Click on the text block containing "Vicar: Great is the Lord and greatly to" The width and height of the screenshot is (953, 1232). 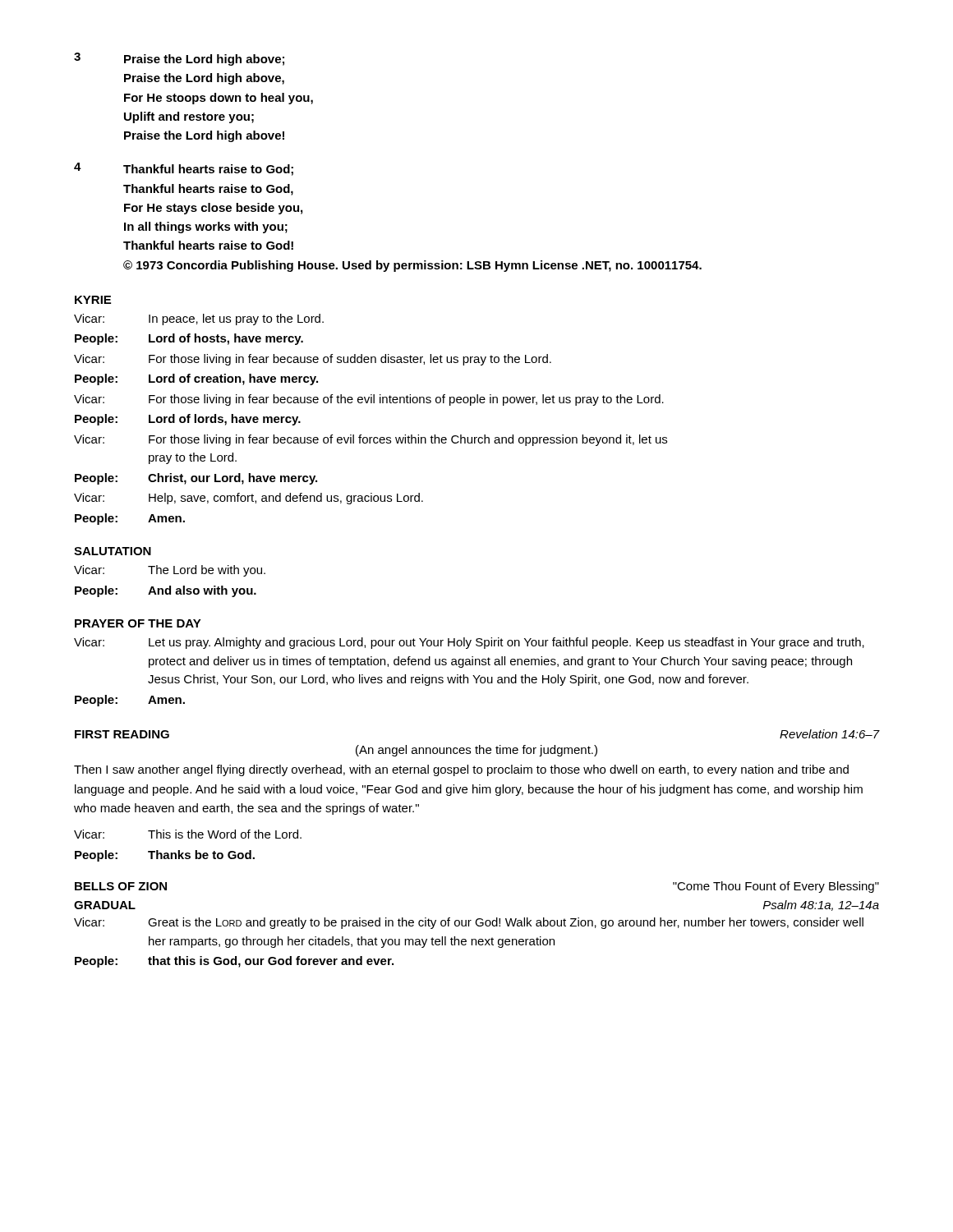click(x=476, y=942)
